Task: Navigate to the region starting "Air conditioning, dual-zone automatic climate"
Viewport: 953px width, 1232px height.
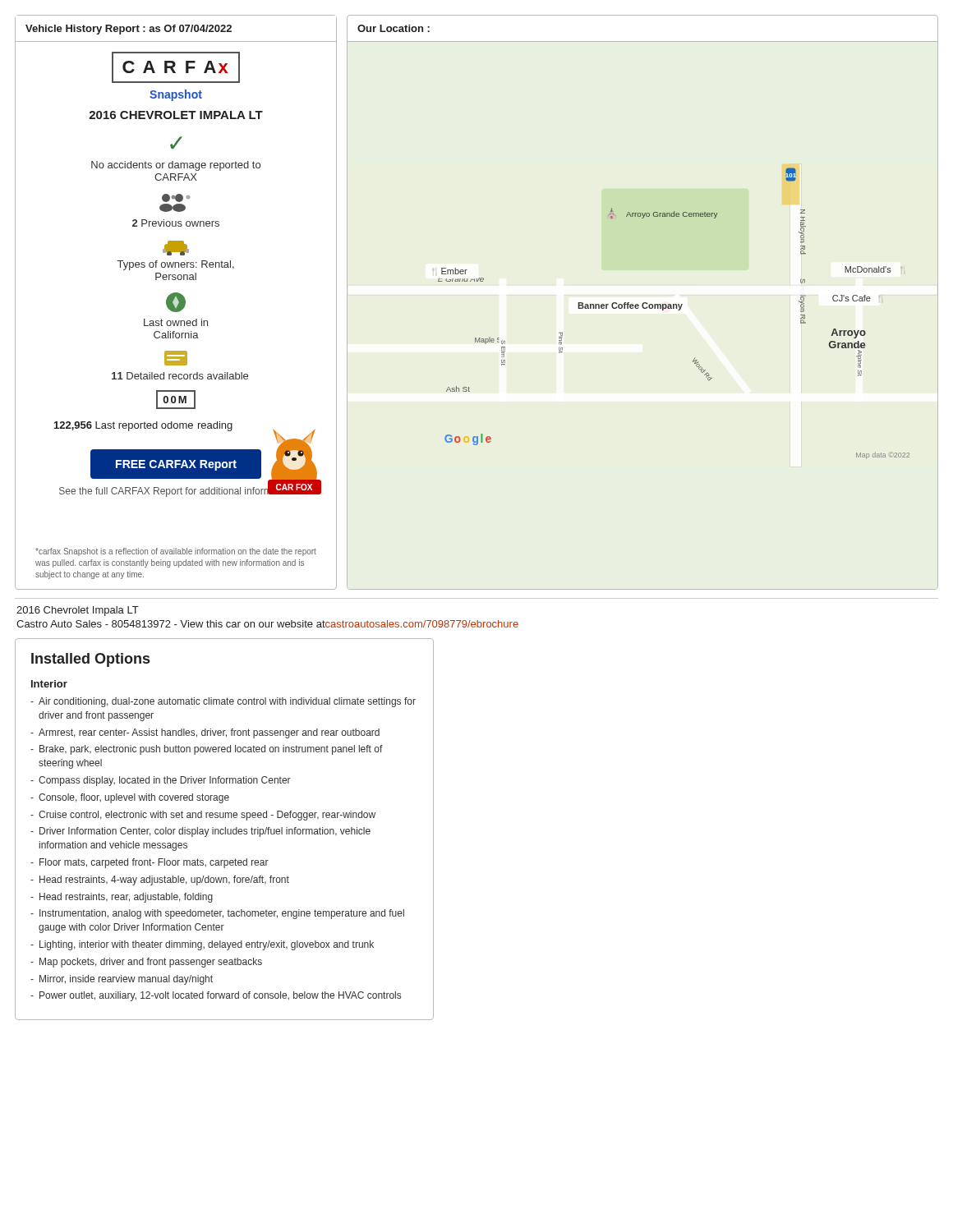Action: [x=227, y=708]
